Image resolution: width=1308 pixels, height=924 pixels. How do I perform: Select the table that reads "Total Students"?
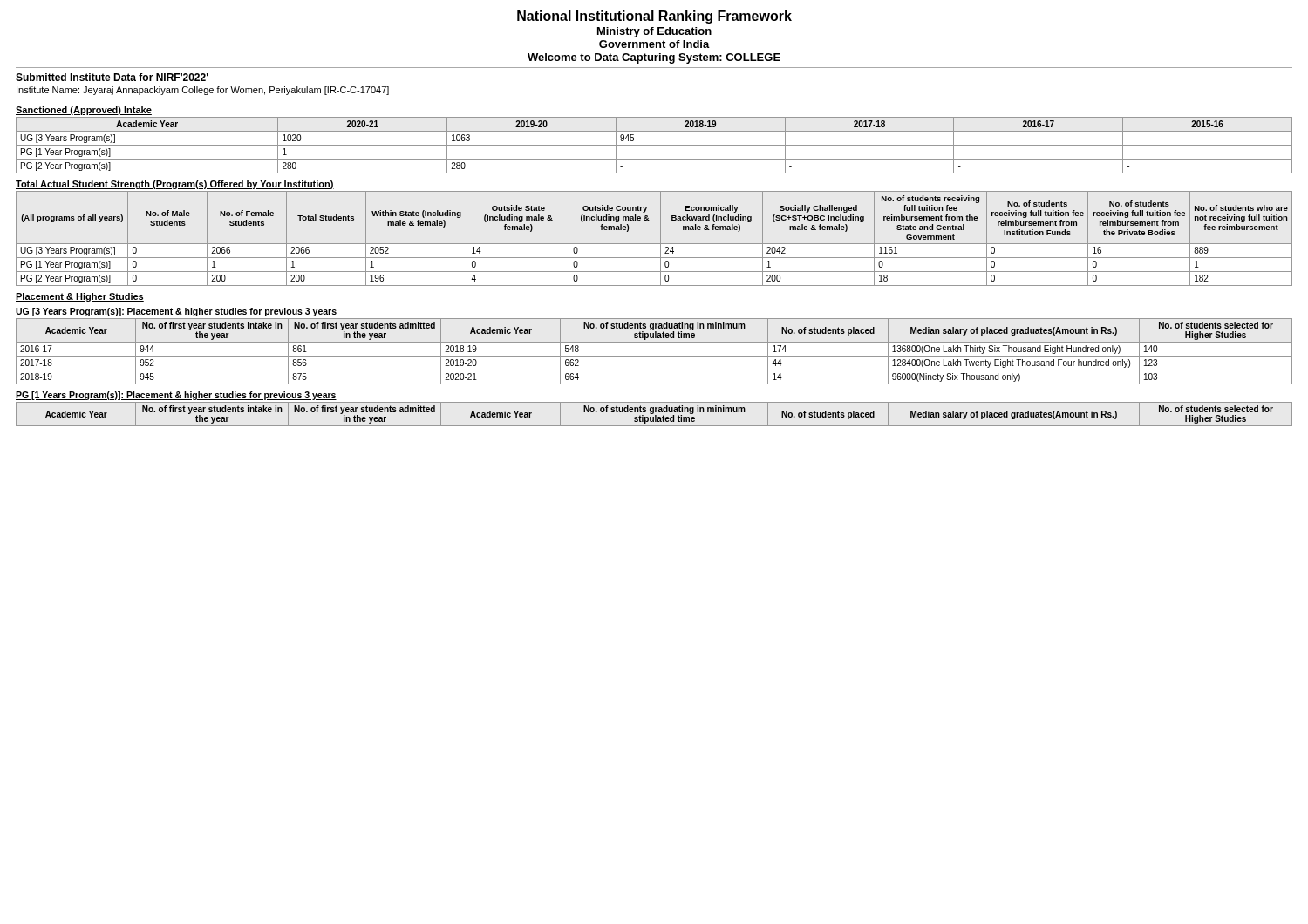pos(654,238)
